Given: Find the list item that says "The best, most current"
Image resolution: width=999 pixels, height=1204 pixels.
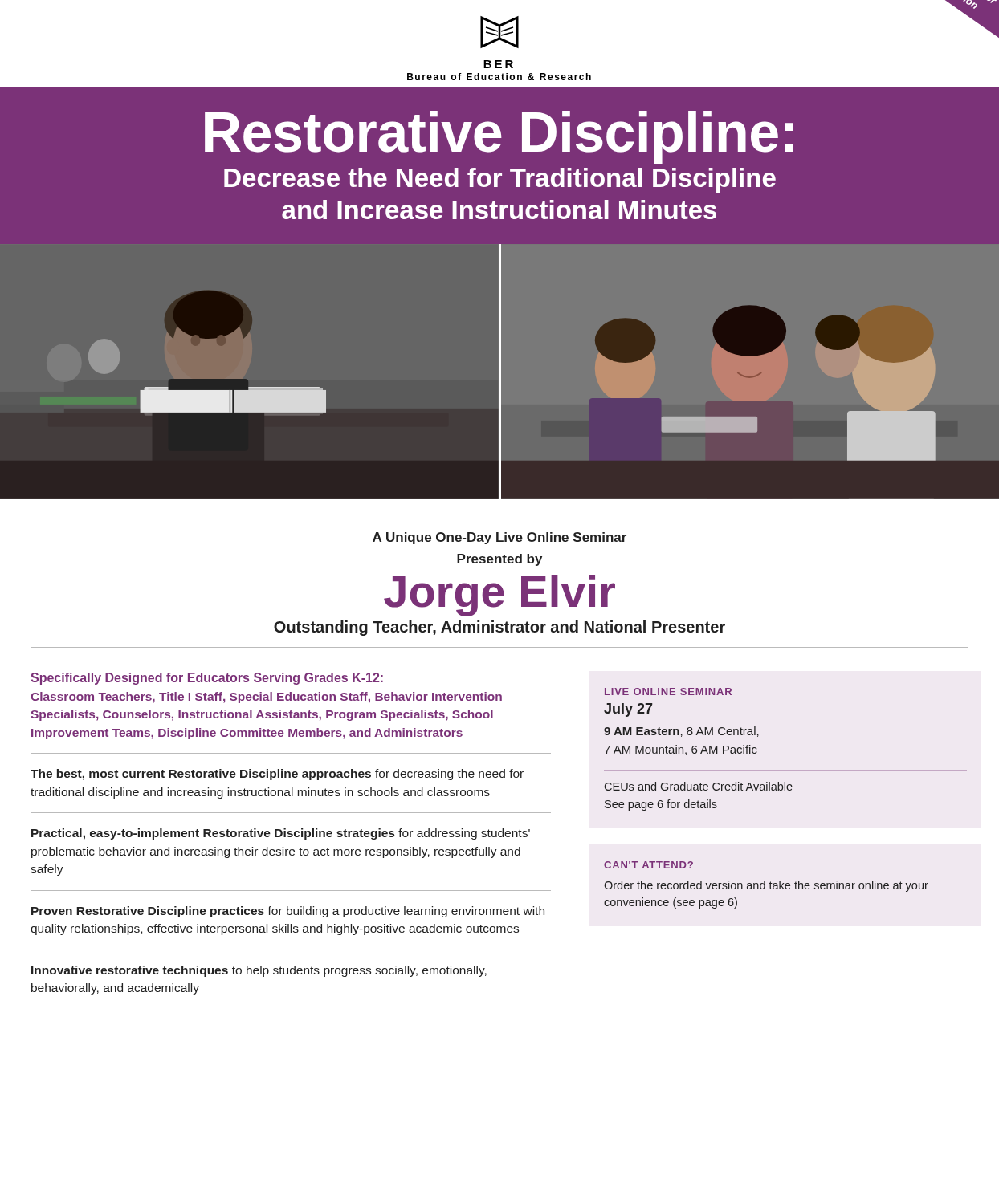Looking at the screenshot, I should (277, 783).
